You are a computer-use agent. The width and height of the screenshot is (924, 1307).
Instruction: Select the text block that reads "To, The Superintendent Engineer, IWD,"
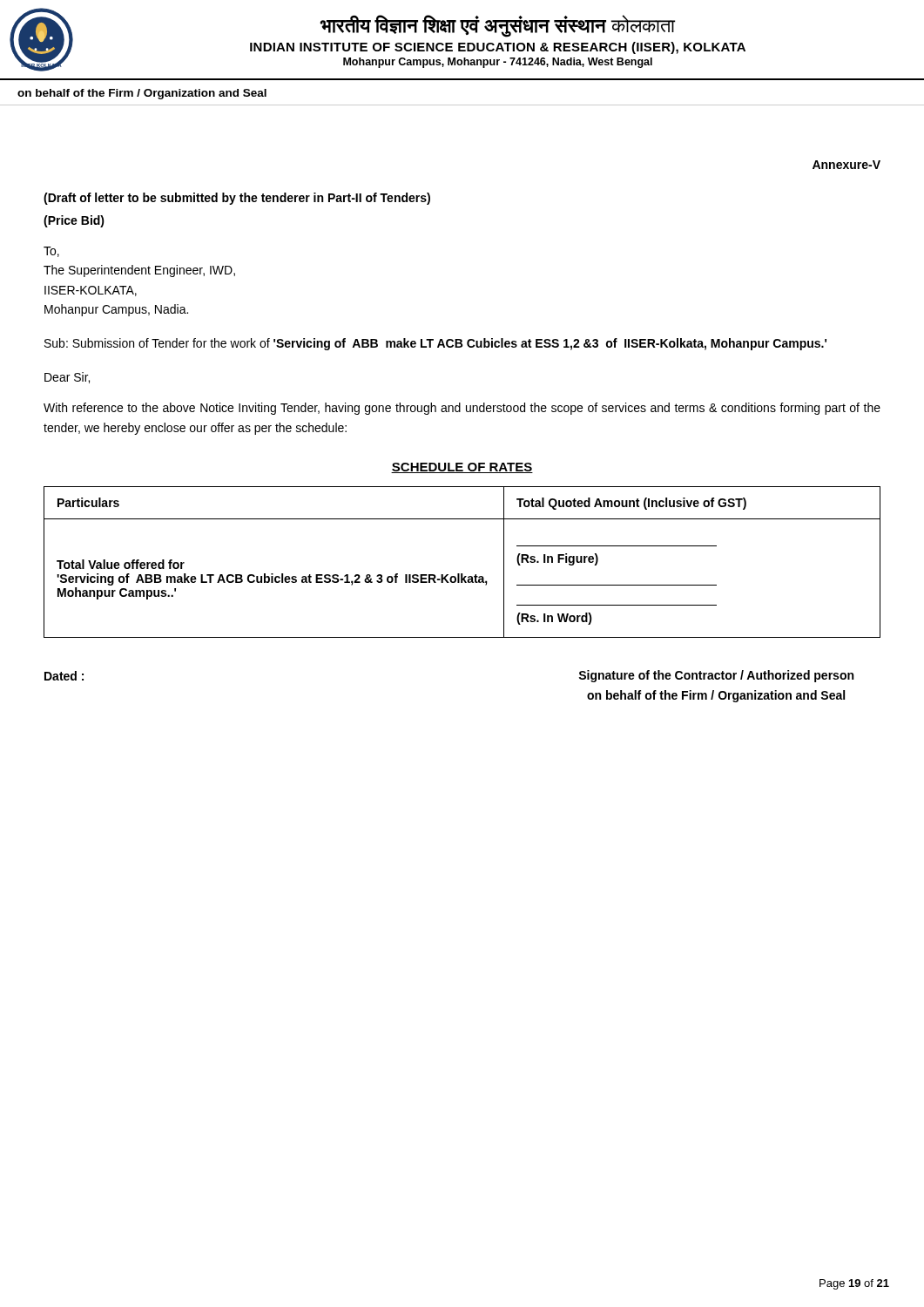tap(140, 280)
